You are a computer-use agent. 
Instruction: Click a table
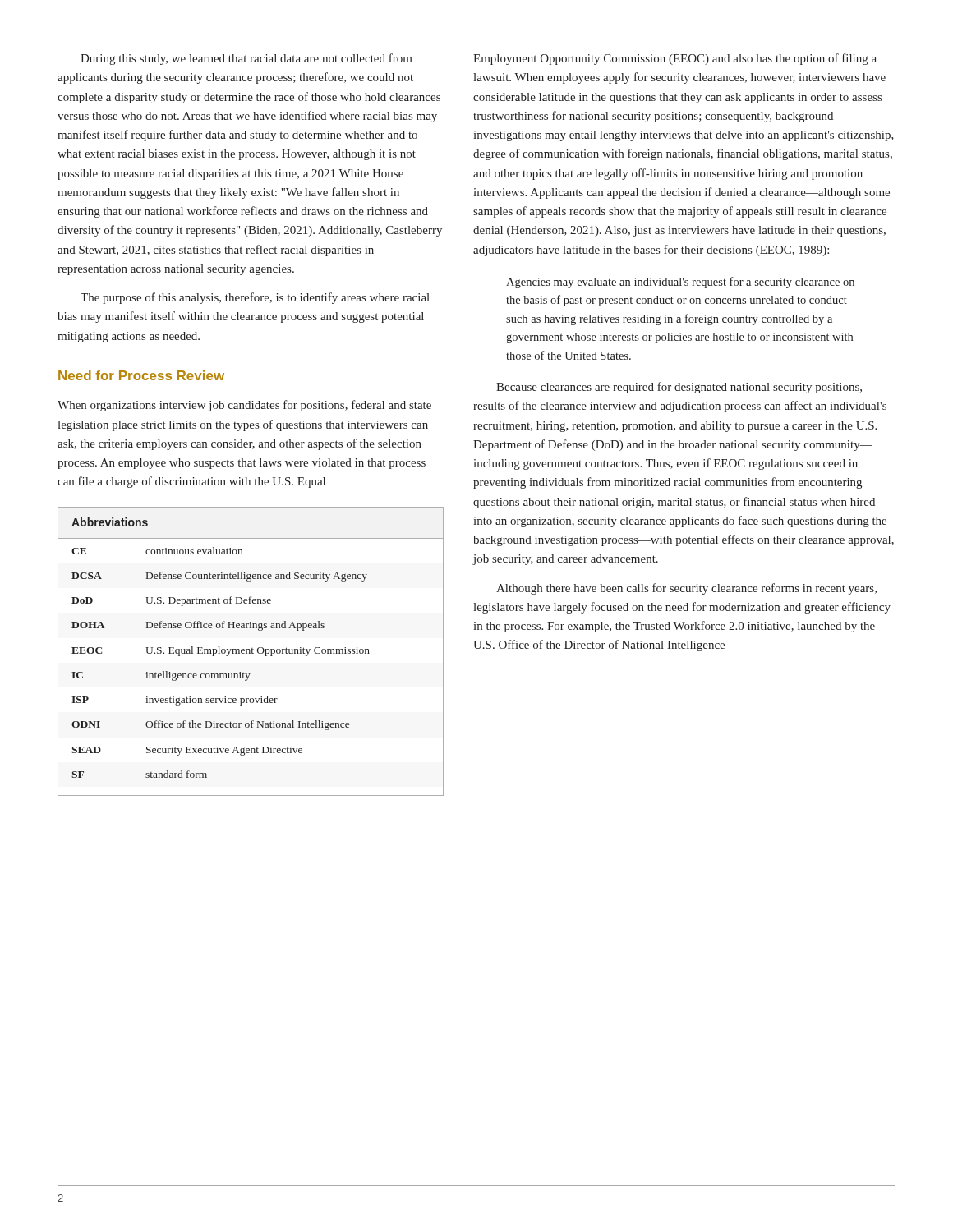pyautogui.click(x=251, y=651)
